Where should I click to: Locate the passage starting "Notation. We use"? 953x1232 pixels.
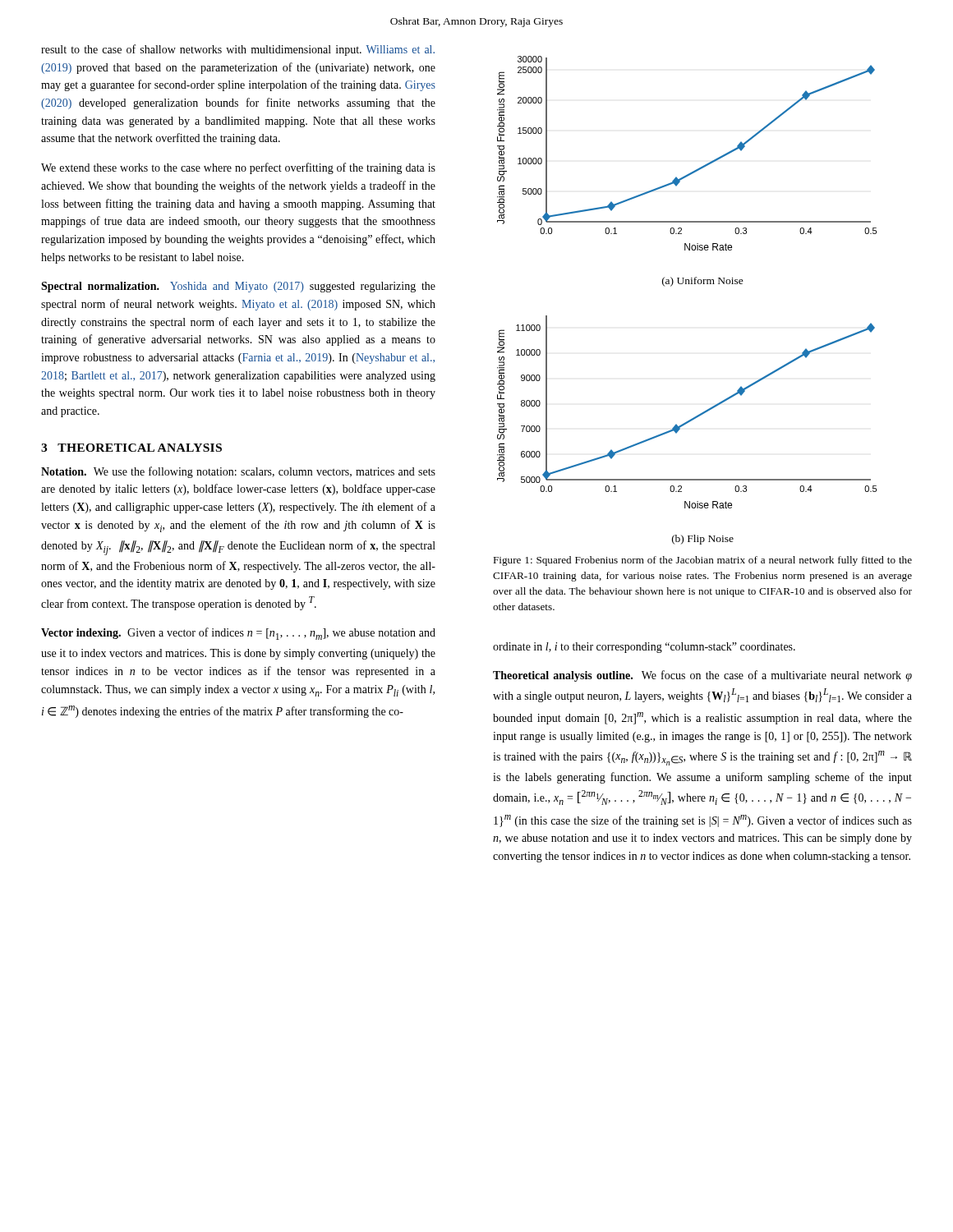(238, 538)
